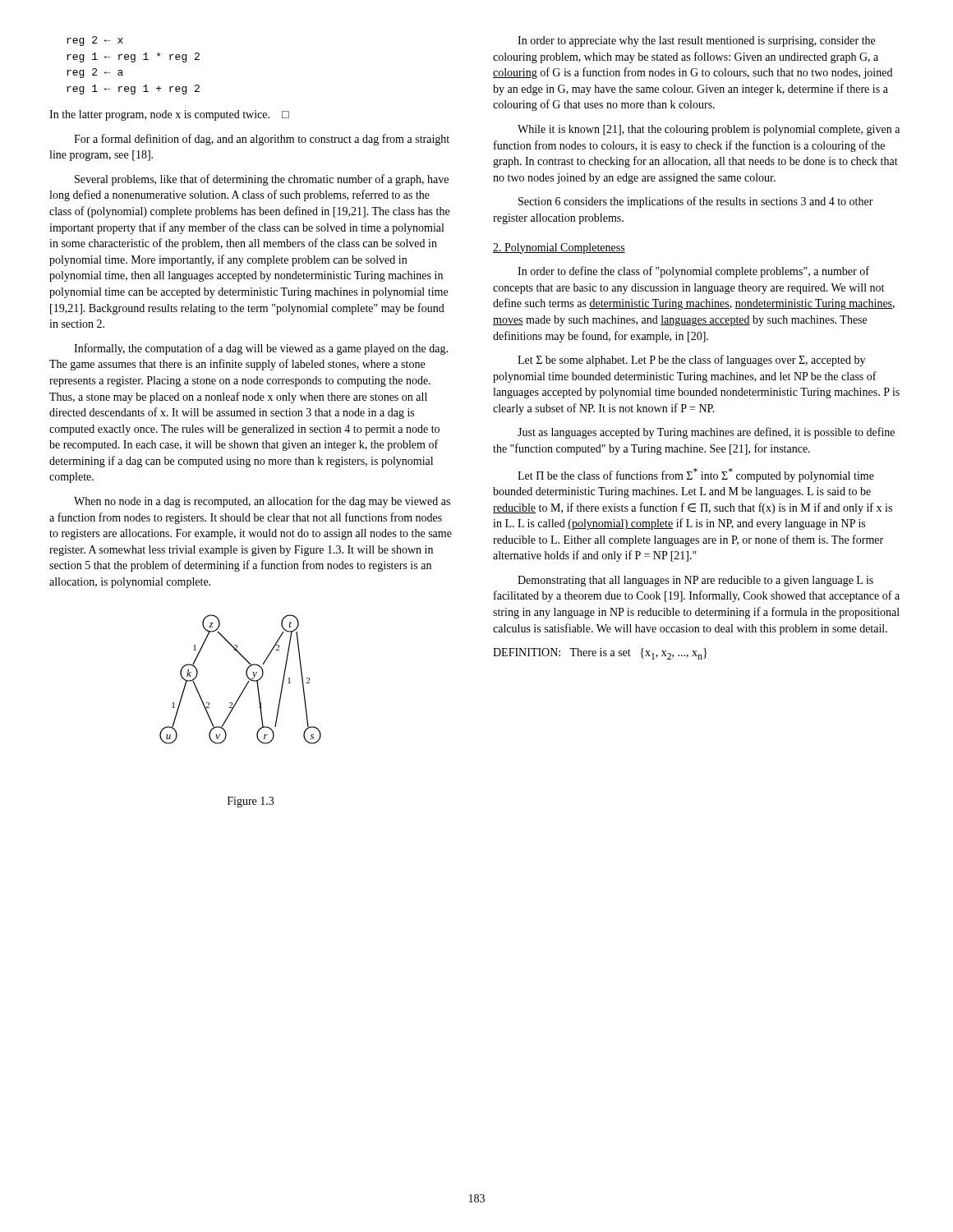Click on the block starting "For a formal definition of dag, and an"

pos(251,147)
